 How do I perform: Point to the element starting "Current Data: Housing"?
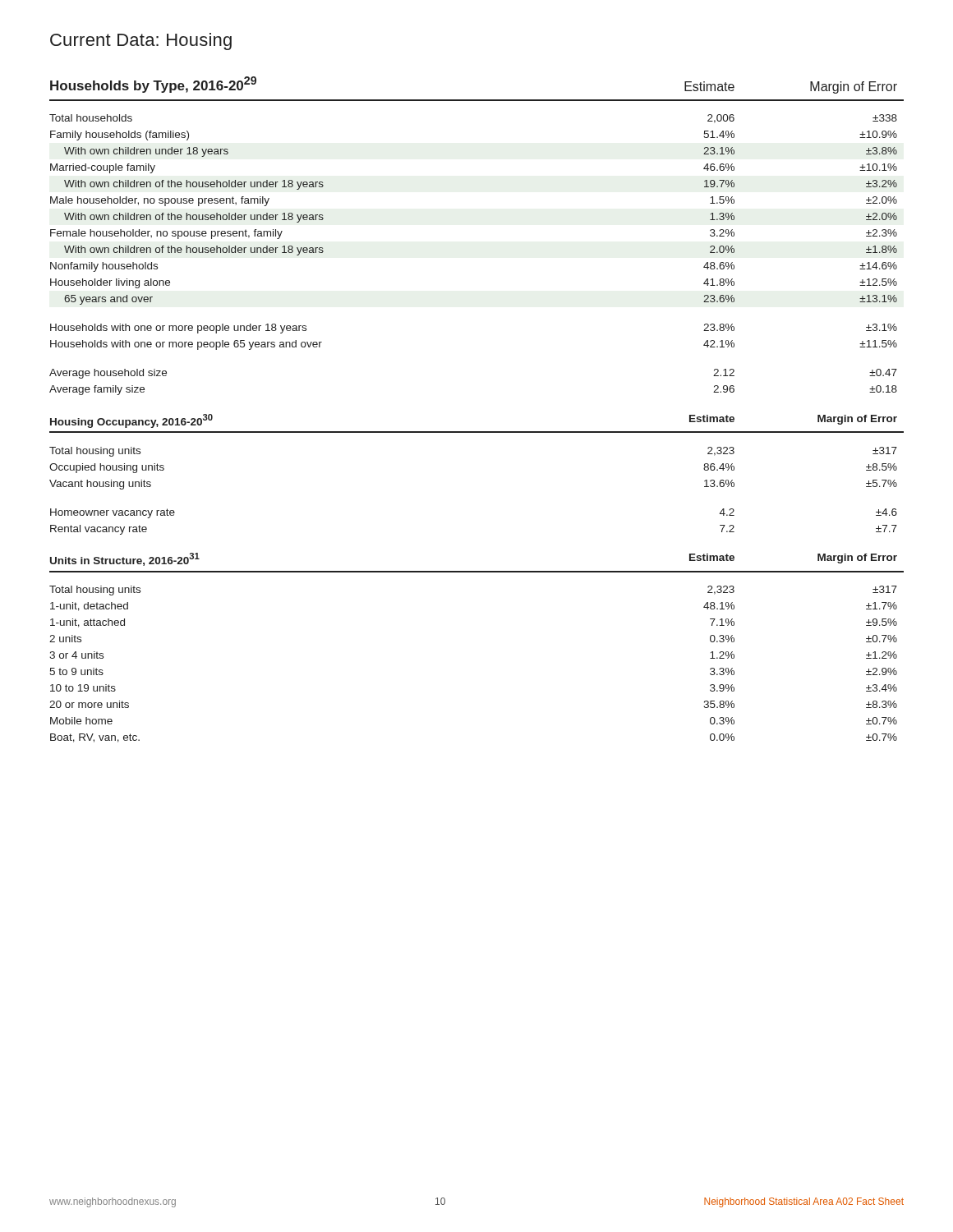[141, 40]
